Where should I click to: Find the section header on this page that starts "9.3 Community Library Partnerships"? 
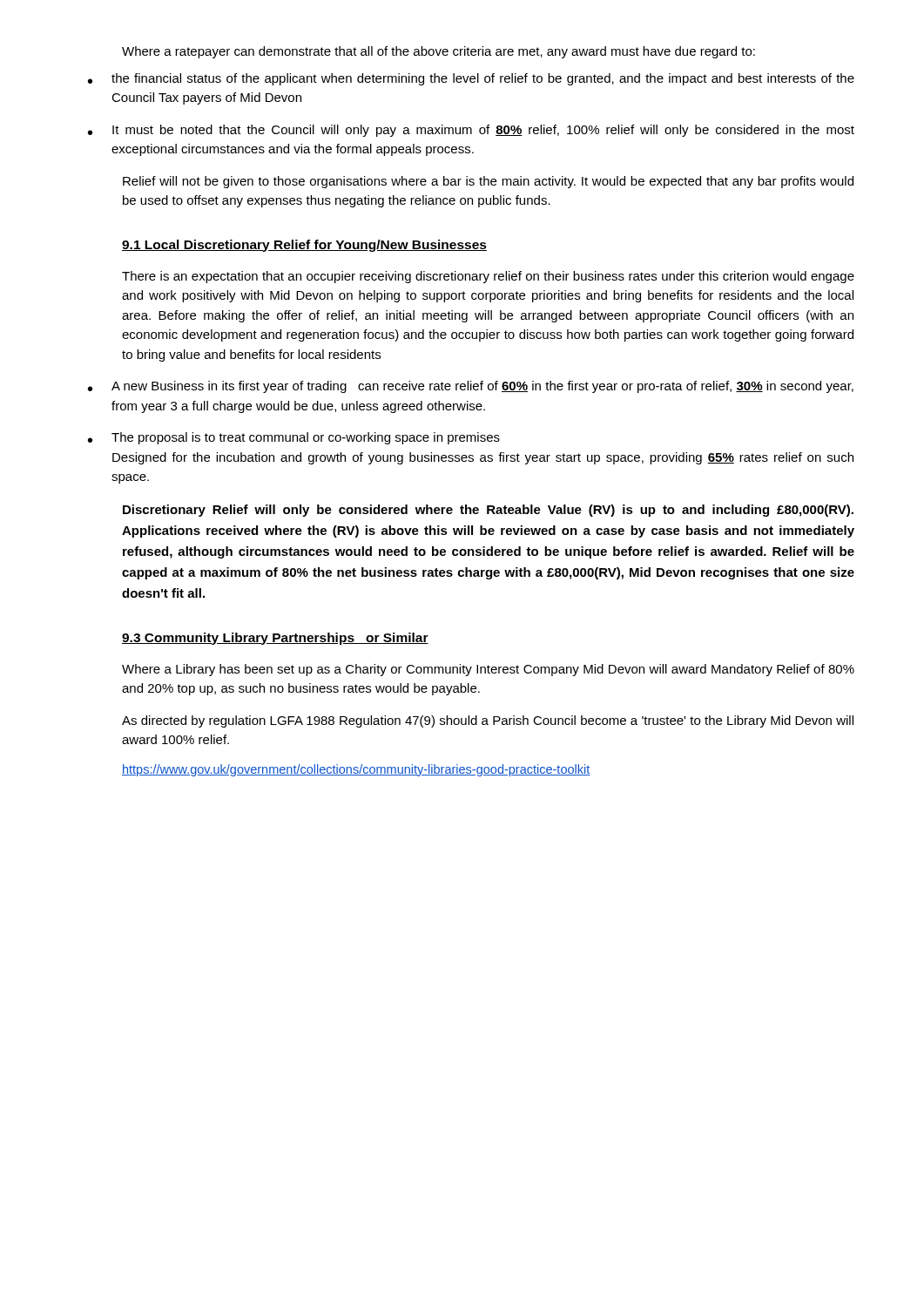pos(275,637)
